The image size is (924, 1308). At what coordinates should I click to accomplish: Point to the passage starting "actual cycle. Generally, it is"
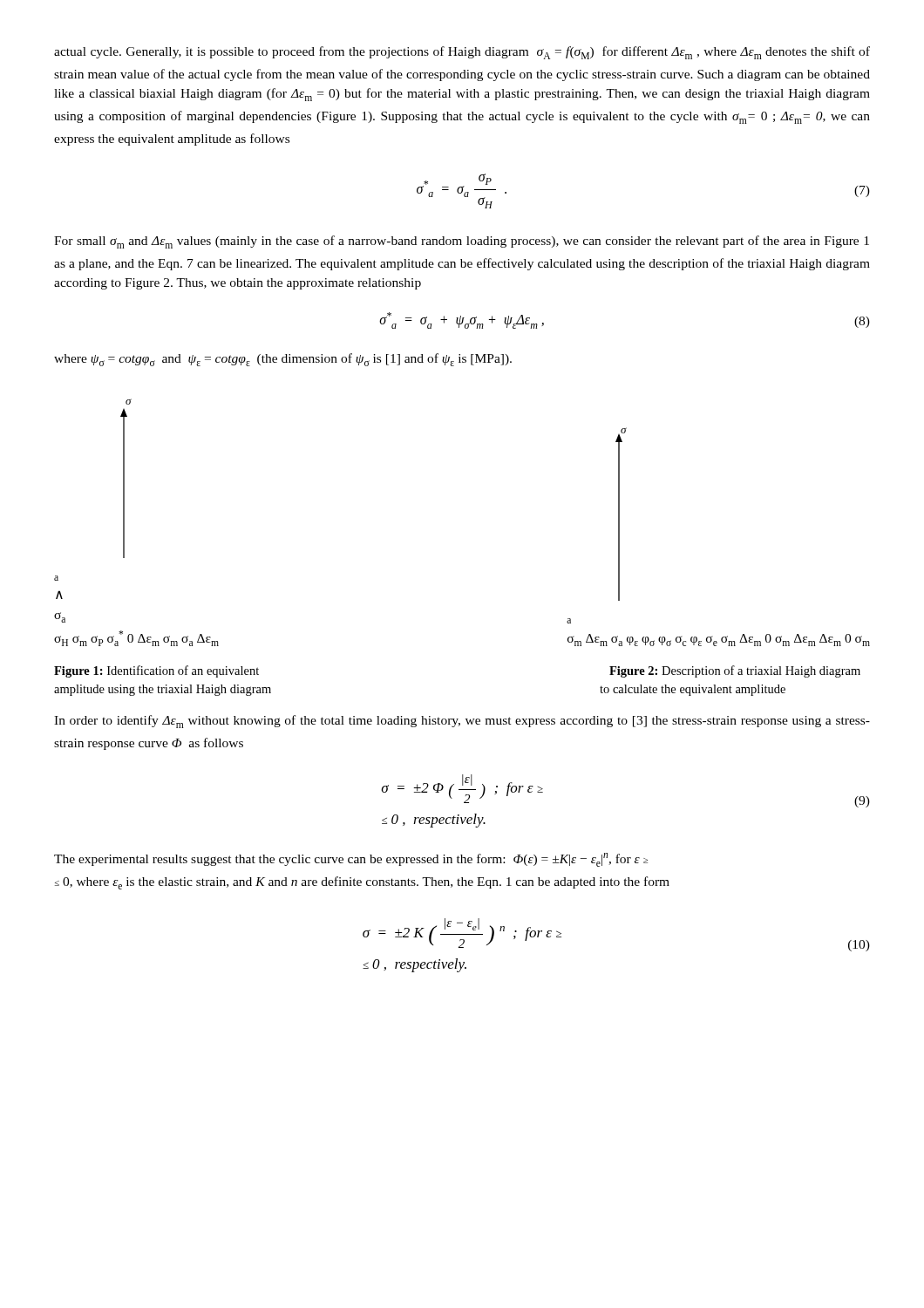coord(462,95)
